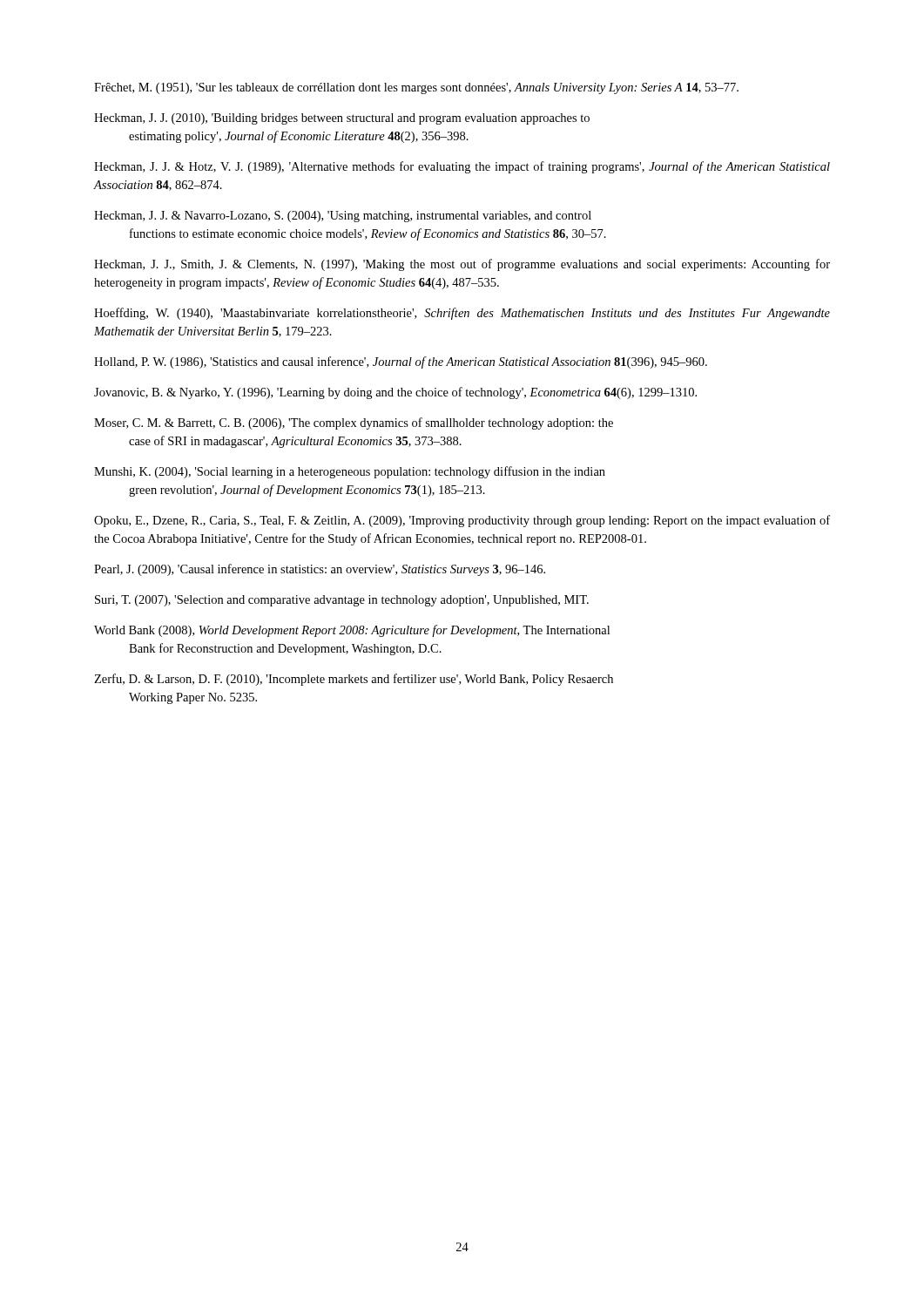924x1307 pixels.
Task: Where is the passage that starts "Holland, P. W."?
Action: point(462,362)
